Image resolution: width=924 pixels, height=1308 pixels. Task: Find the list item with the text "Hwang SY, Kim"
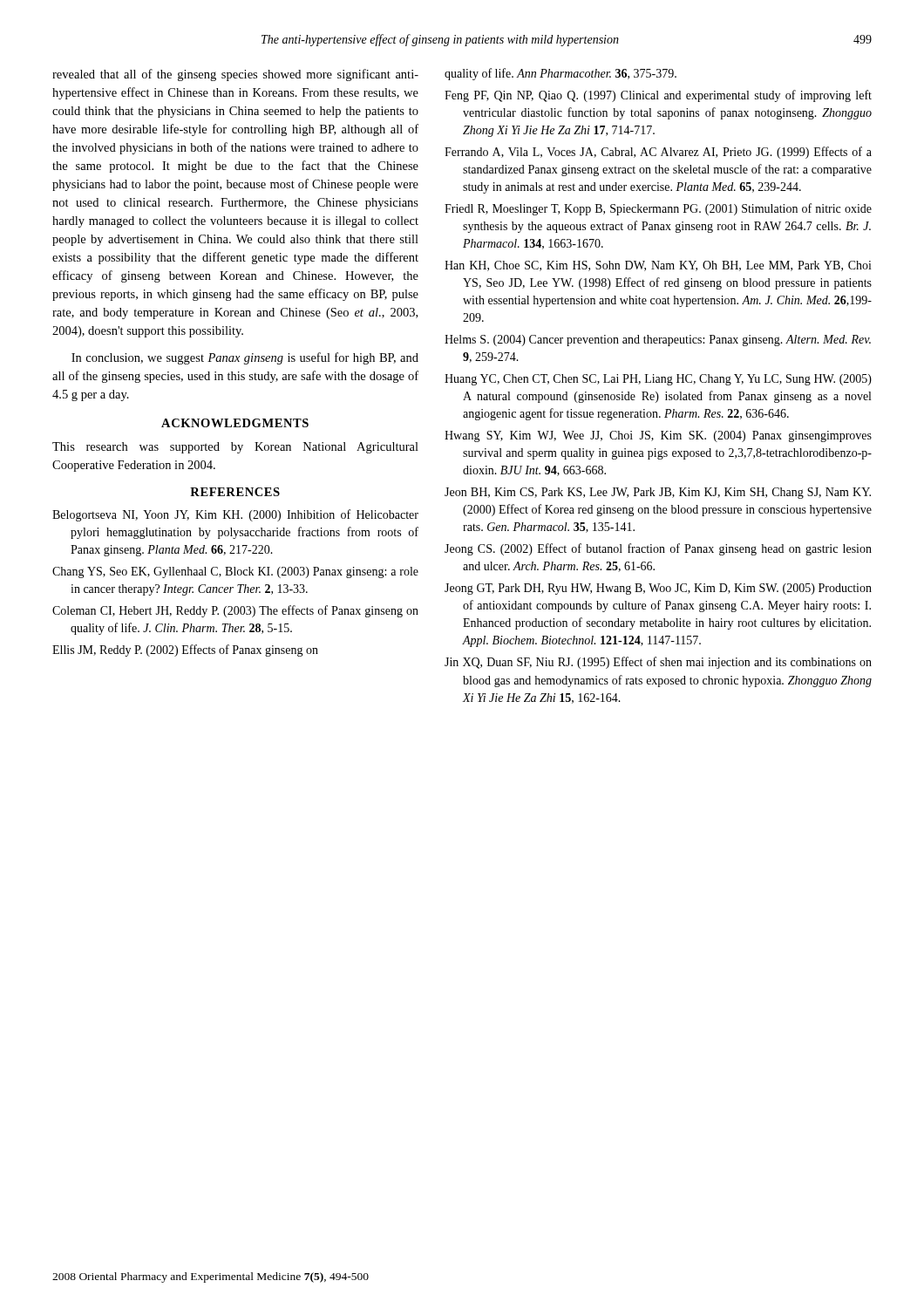point(658,453)
